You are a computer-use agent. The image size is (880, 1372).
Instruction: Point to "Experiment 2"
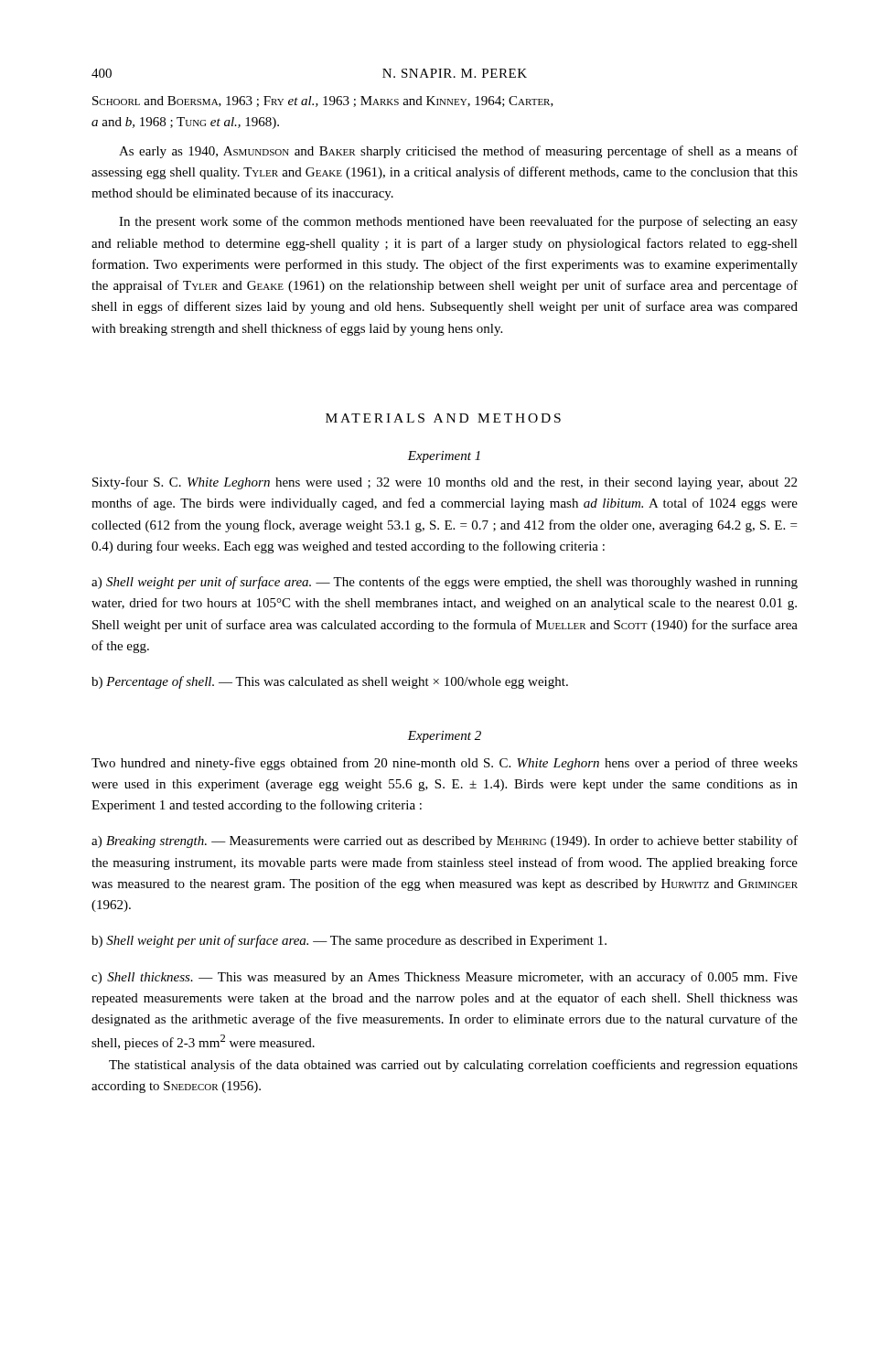pos(445,736)
